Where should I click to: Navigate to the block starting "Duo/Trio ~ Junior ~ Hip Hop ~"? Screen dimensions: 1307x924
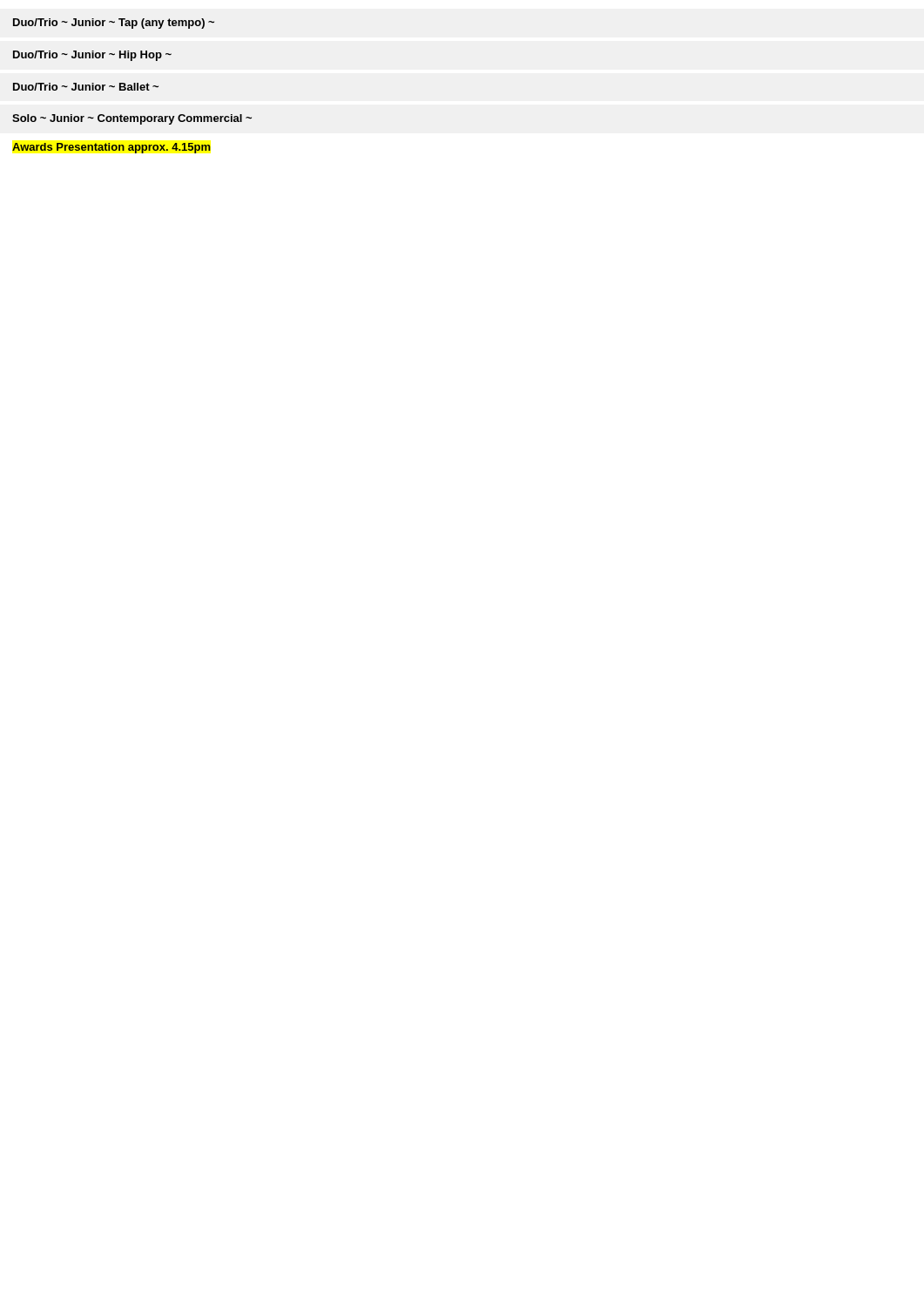click(x=92, y=54)
